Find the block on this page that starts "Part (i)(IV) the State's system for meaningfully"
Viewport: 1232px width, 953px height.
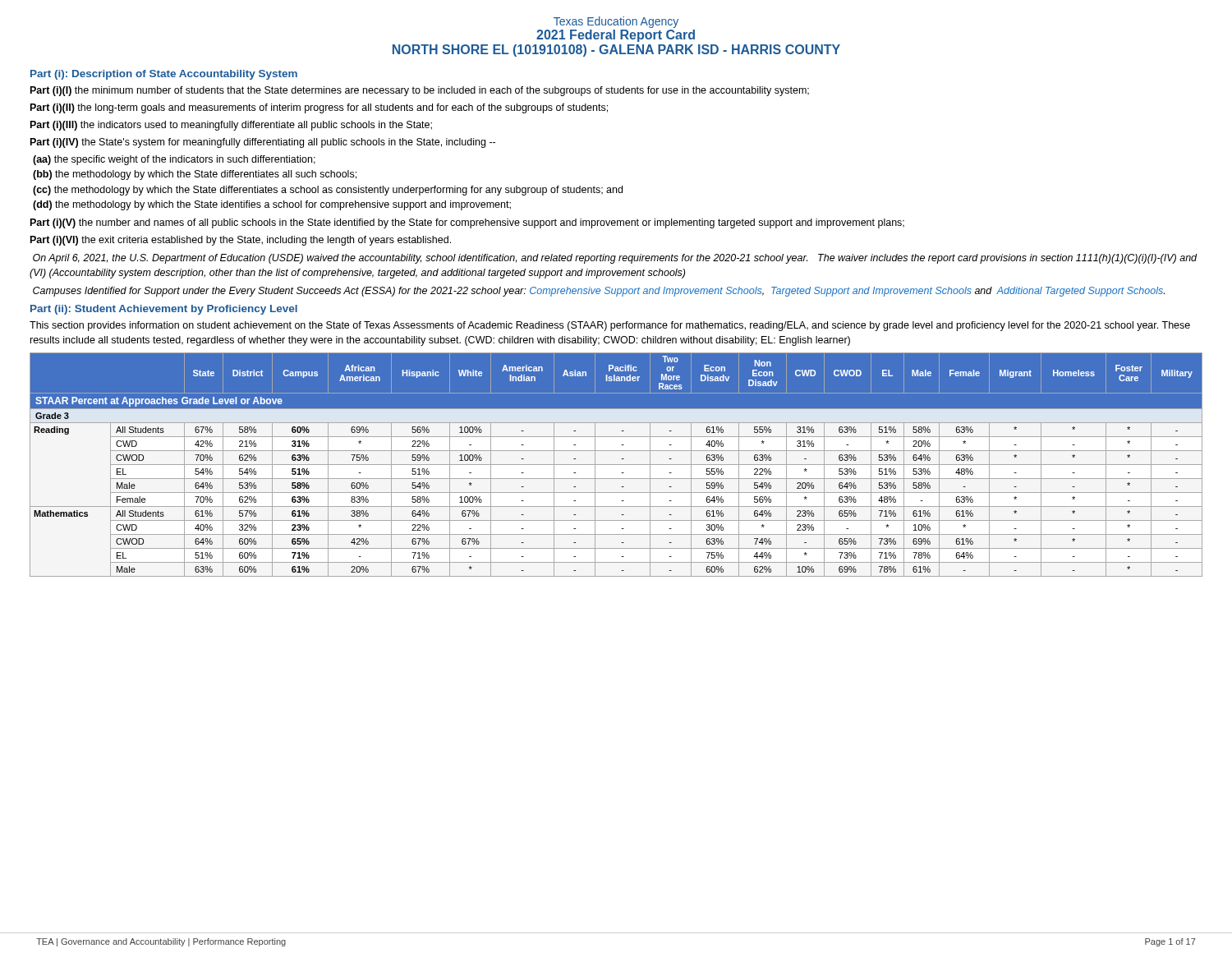pyautogui.click(x=263, y=142)
